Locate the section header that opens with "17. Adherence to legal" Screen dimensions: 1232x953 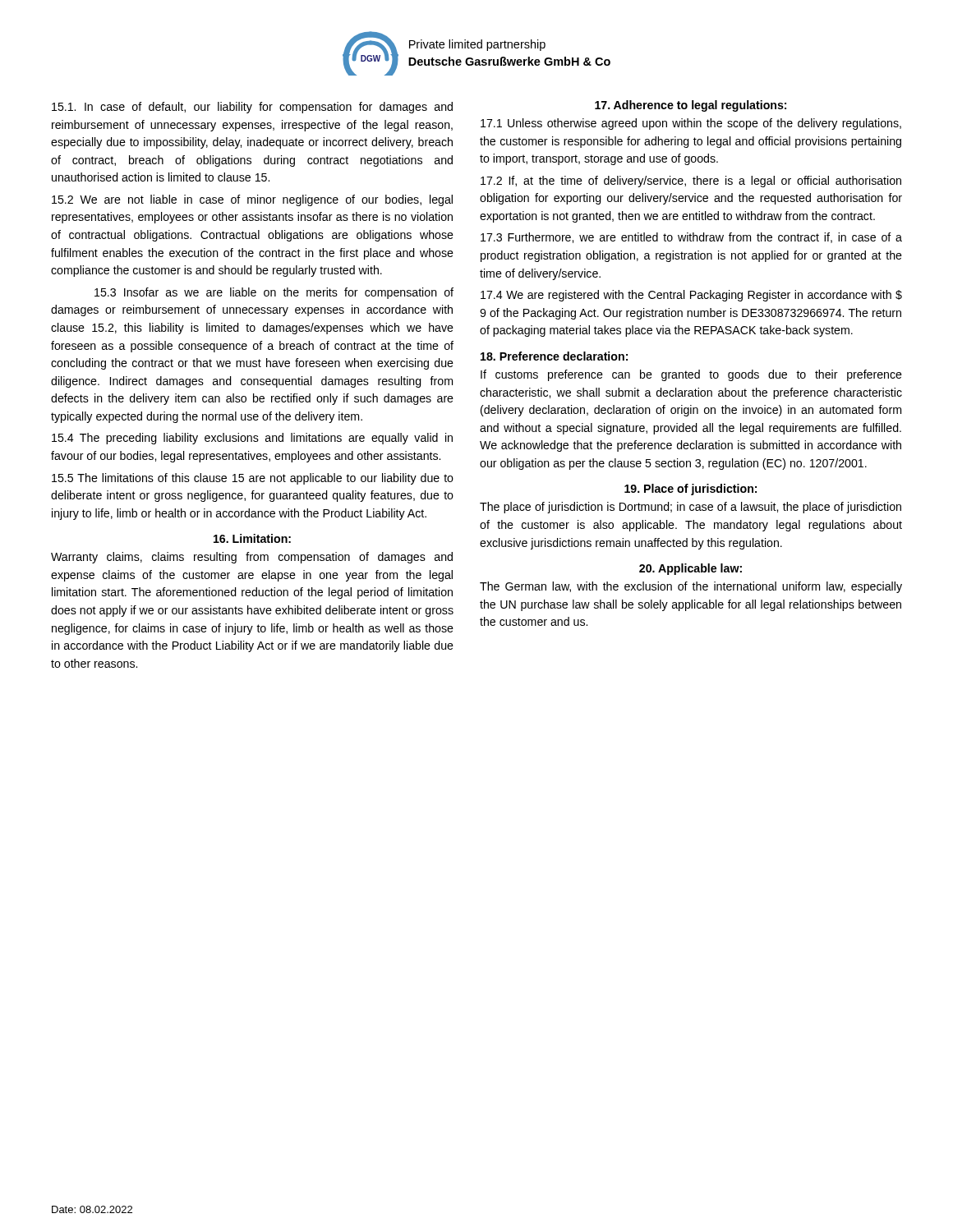691,105
